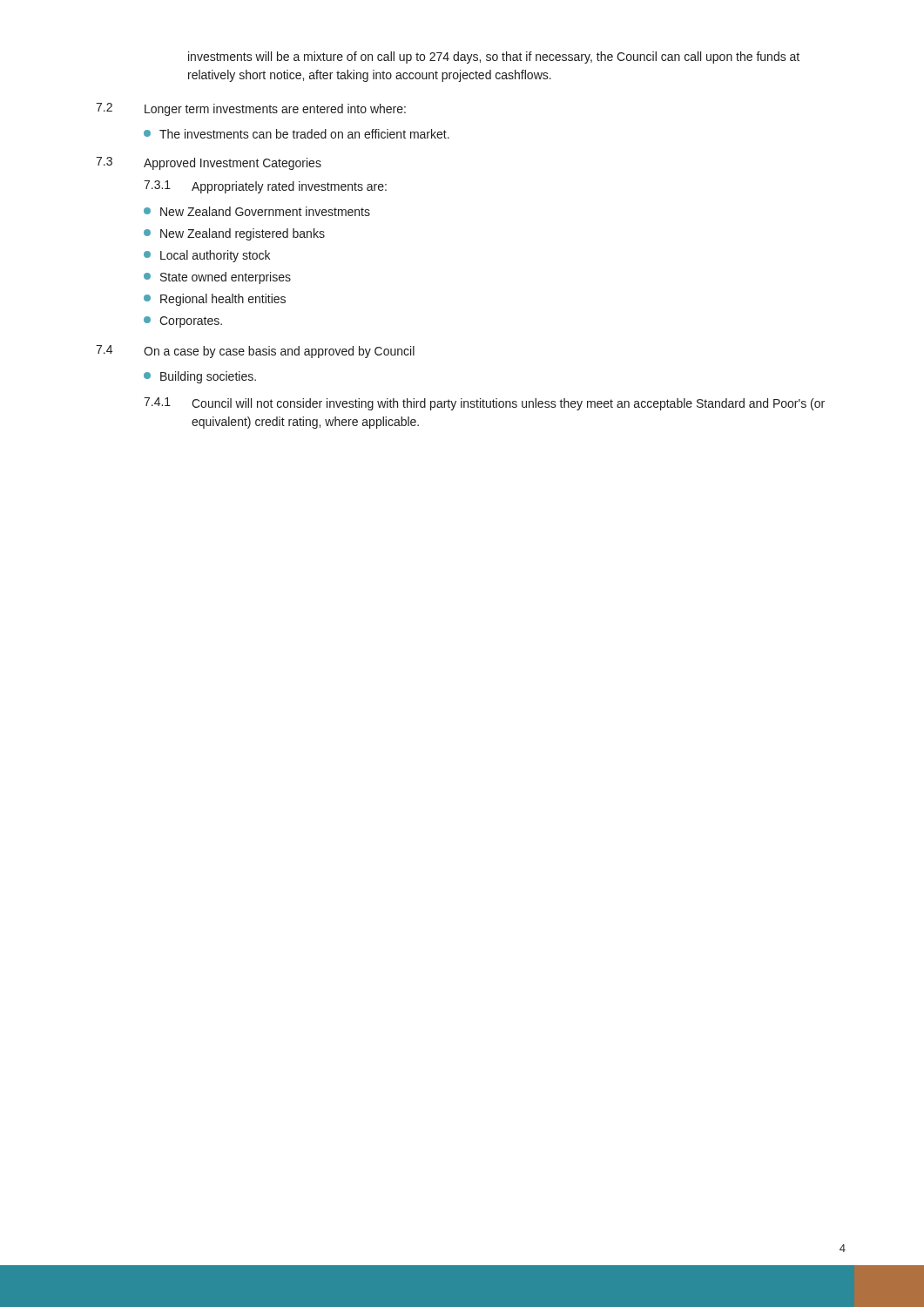Find the element starting "State owned enterprises"
The width and height of the screenshot is (924, 1307).
coord(217,277)
